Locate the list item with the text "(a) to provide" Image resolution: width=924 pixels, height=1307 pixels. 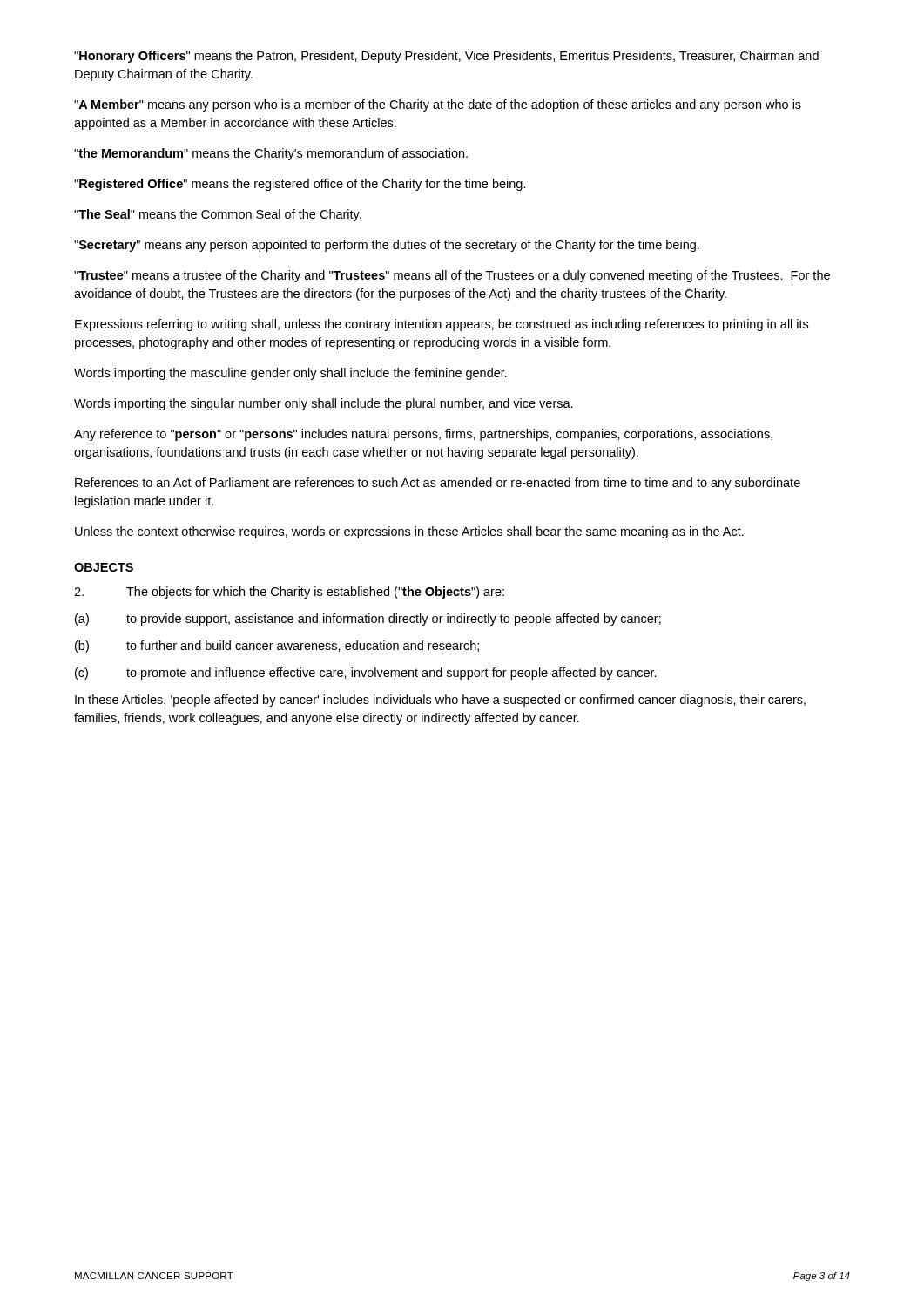click(x=462, y=619)
